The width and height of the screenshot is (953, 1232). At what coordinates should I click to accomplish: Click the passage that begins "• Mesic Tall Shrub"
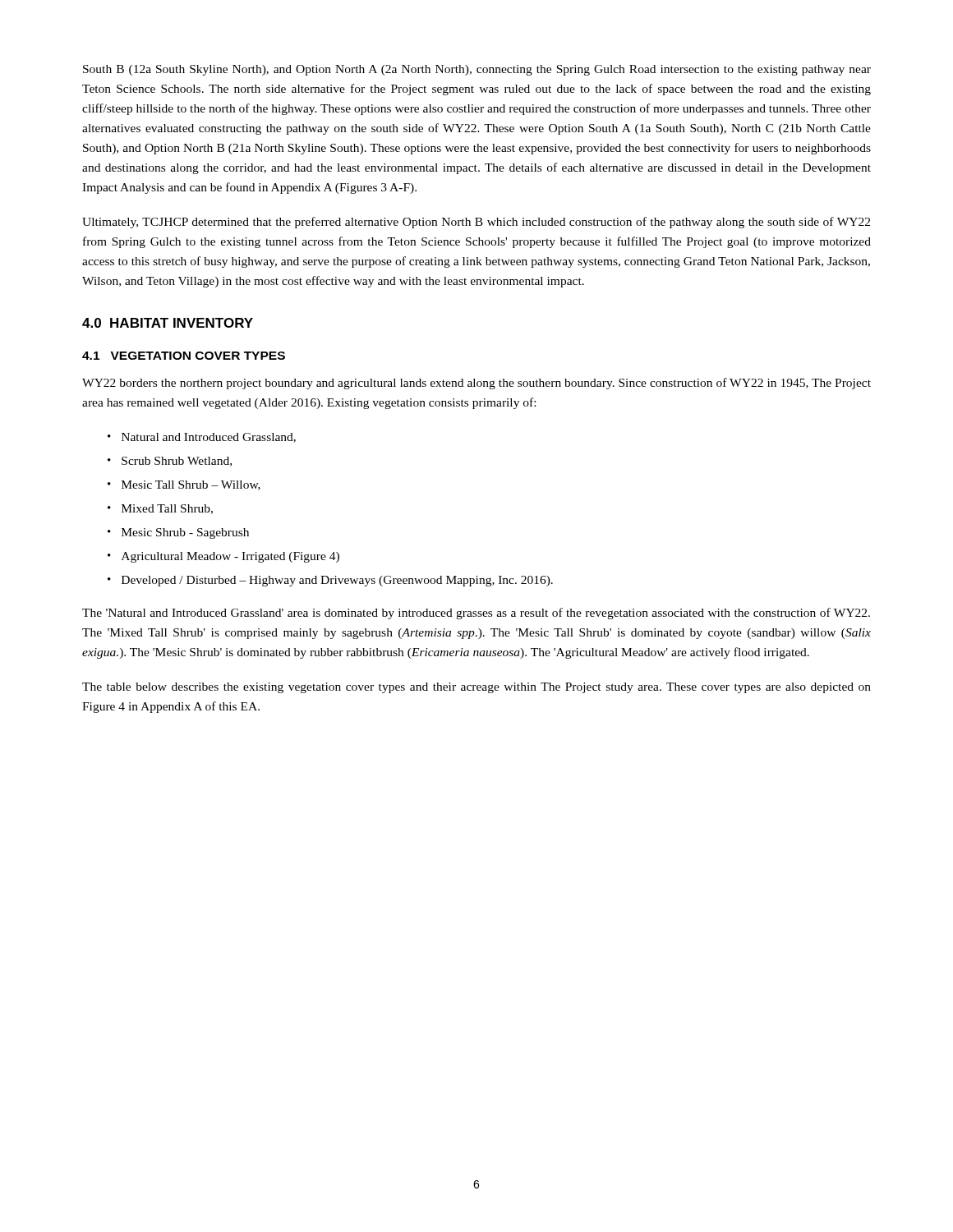(x=184, y=485)
